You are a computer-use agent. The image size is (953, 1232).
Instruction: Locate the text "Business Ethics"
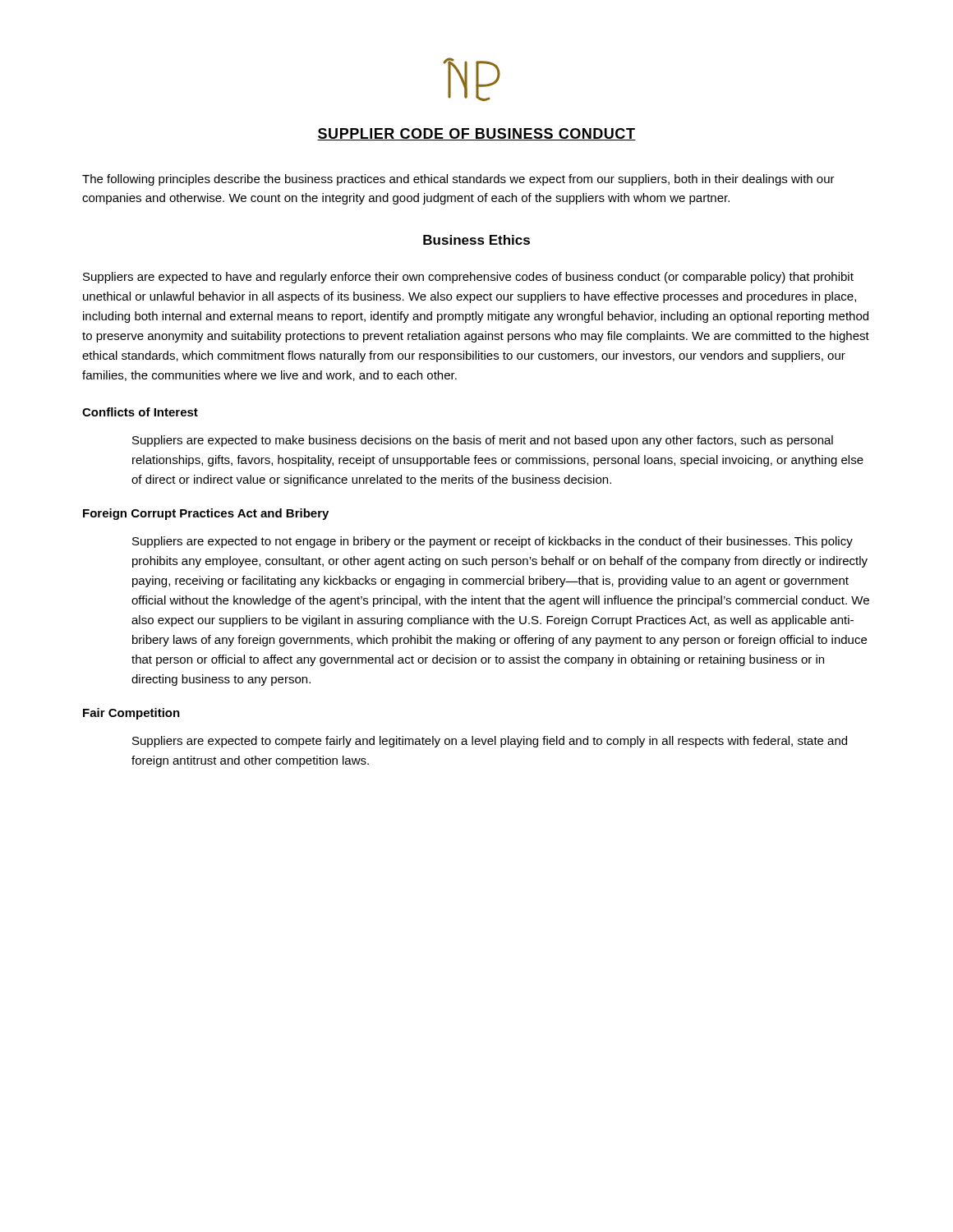tap(476, 240)
